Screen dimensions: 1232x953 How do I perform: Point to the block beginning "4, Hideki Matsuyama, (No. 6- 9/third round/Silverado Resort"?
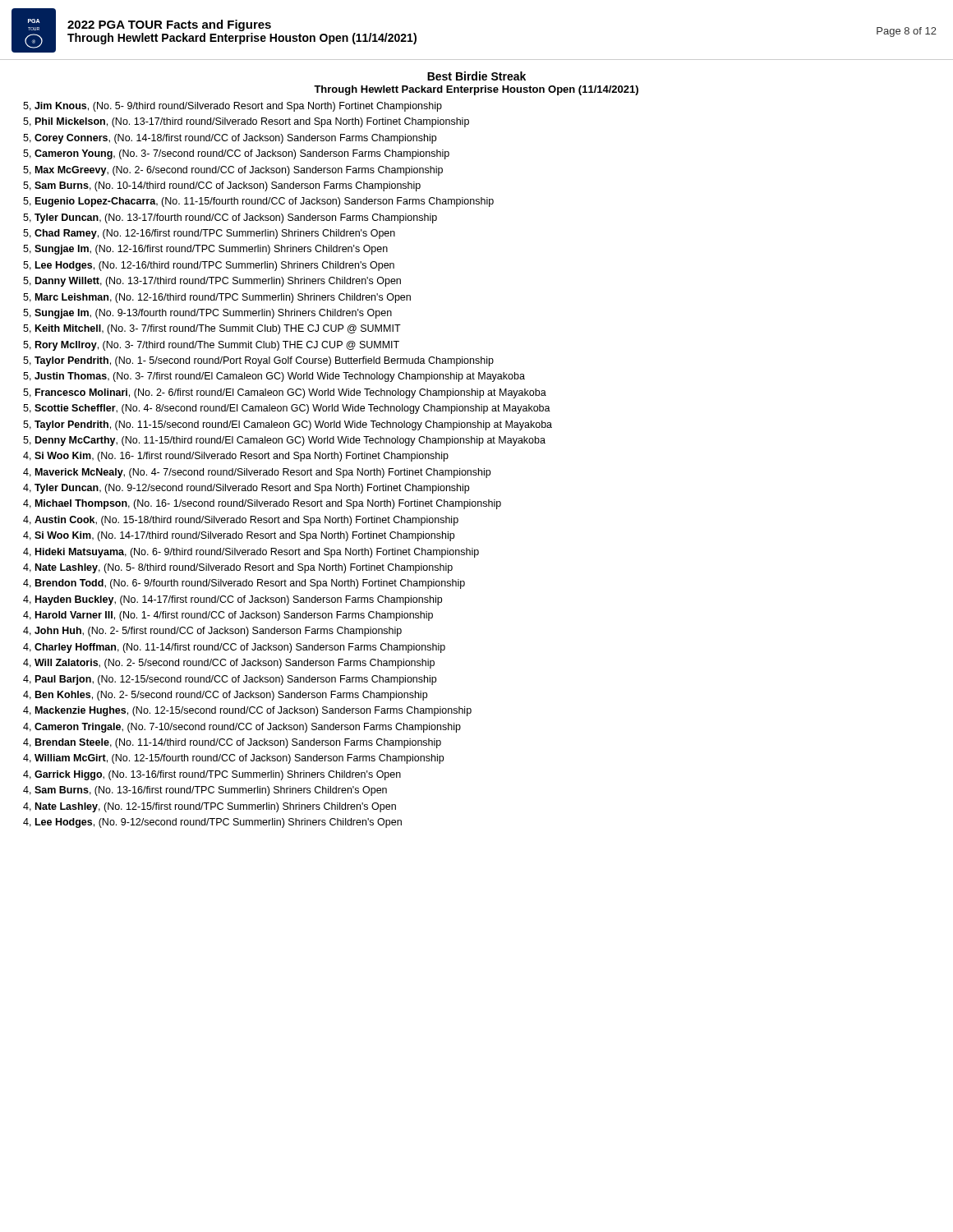tap(251, 552)
